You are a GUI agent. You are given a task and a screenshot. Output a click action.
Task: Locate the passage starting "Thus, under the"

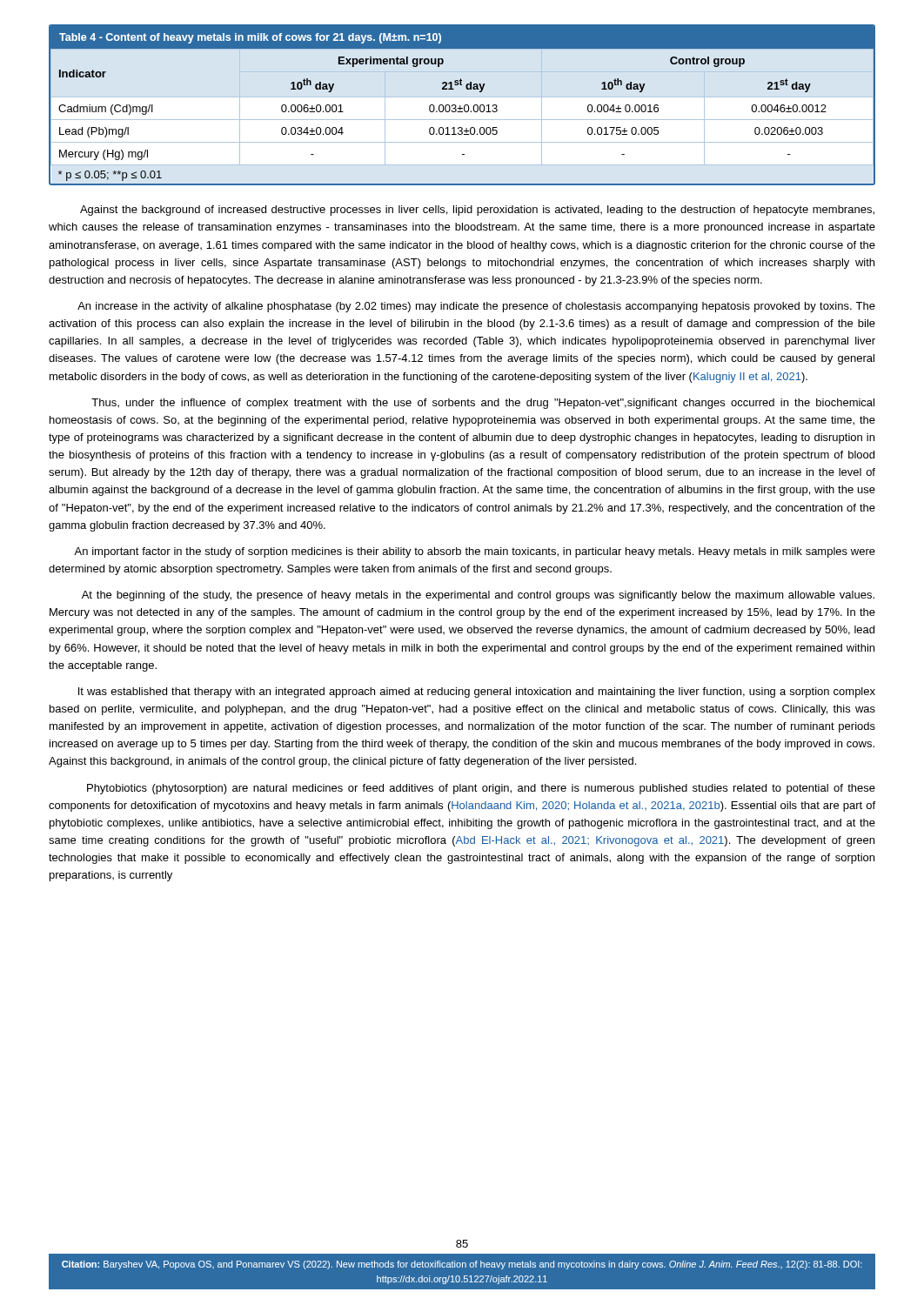462,463
